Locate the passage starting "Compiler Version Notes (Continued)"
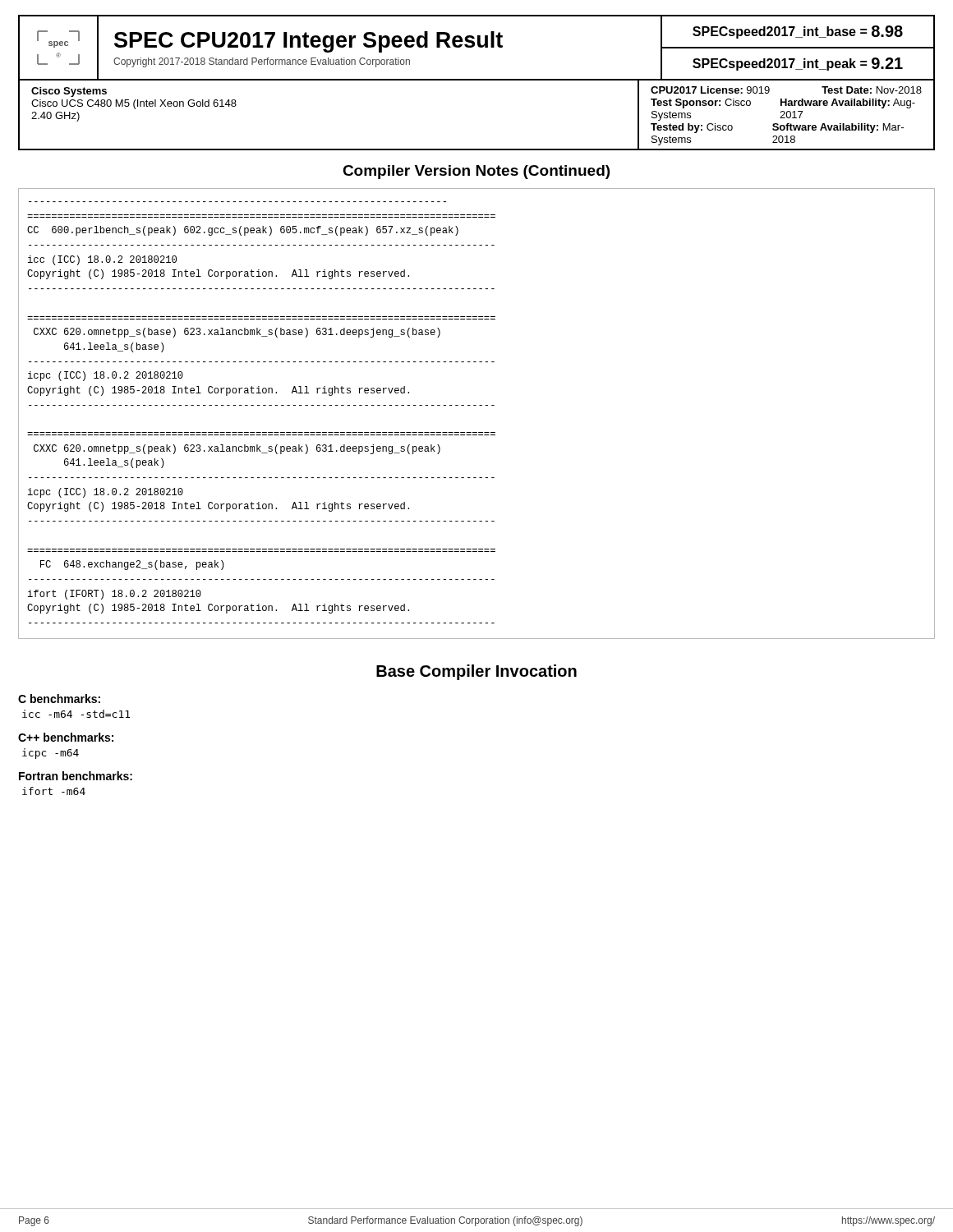The height and width of the screenshot is (1232, 953). click(476, 170)
